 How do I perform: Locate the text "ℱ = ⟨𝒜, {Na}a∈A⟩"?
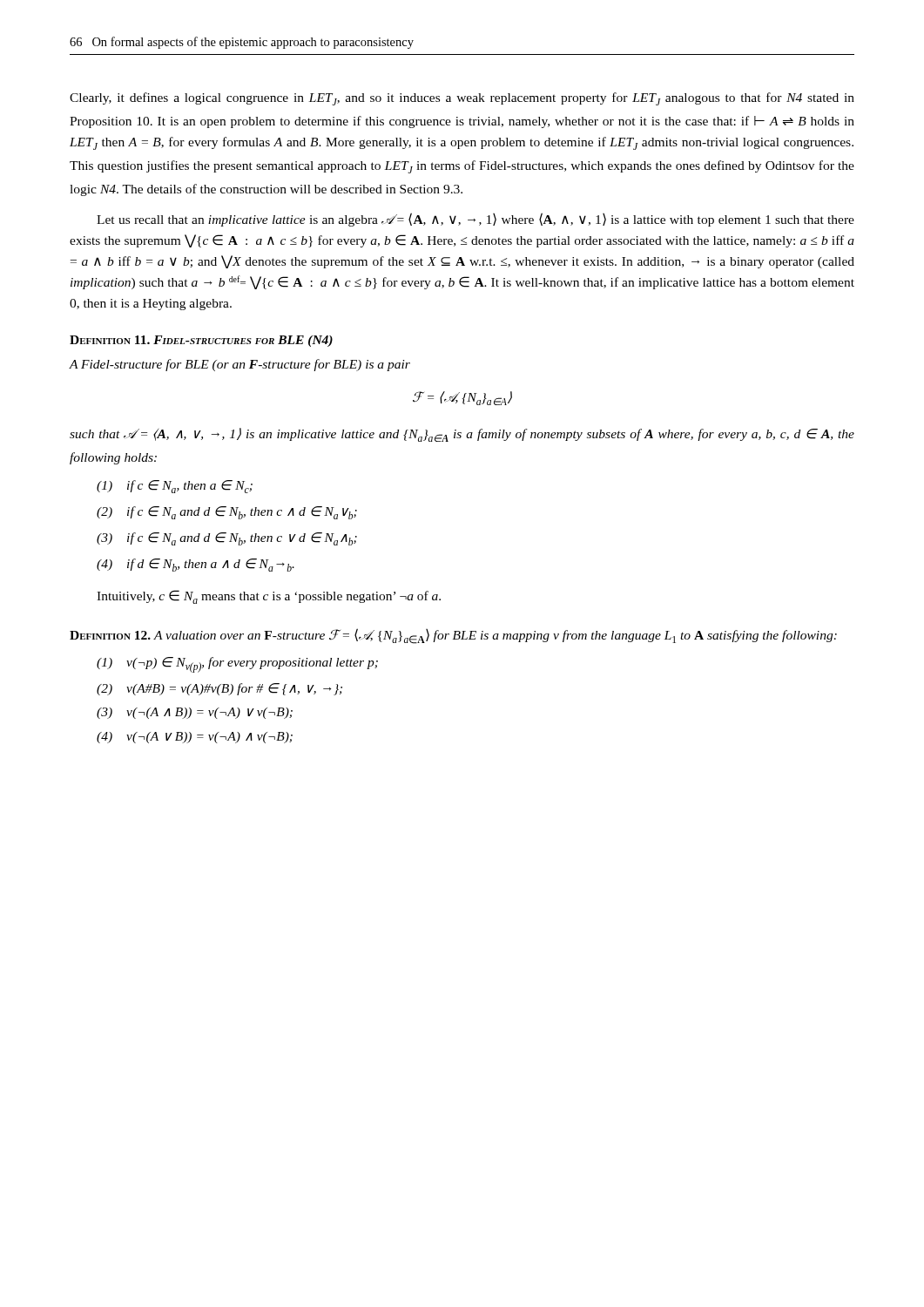[462, 399]
